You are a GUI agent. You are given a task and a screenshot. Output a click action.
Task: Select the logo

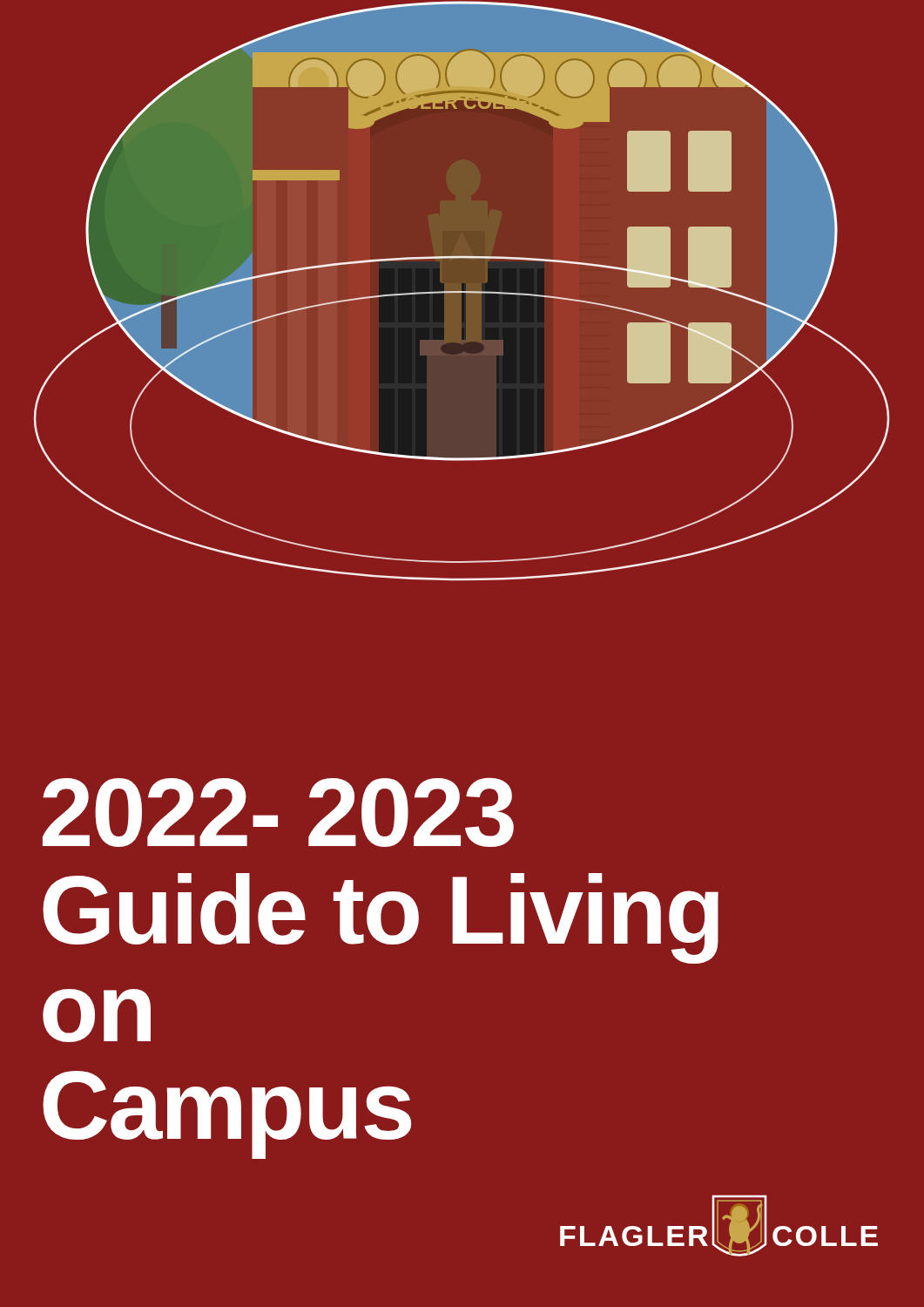[719, 1233]
